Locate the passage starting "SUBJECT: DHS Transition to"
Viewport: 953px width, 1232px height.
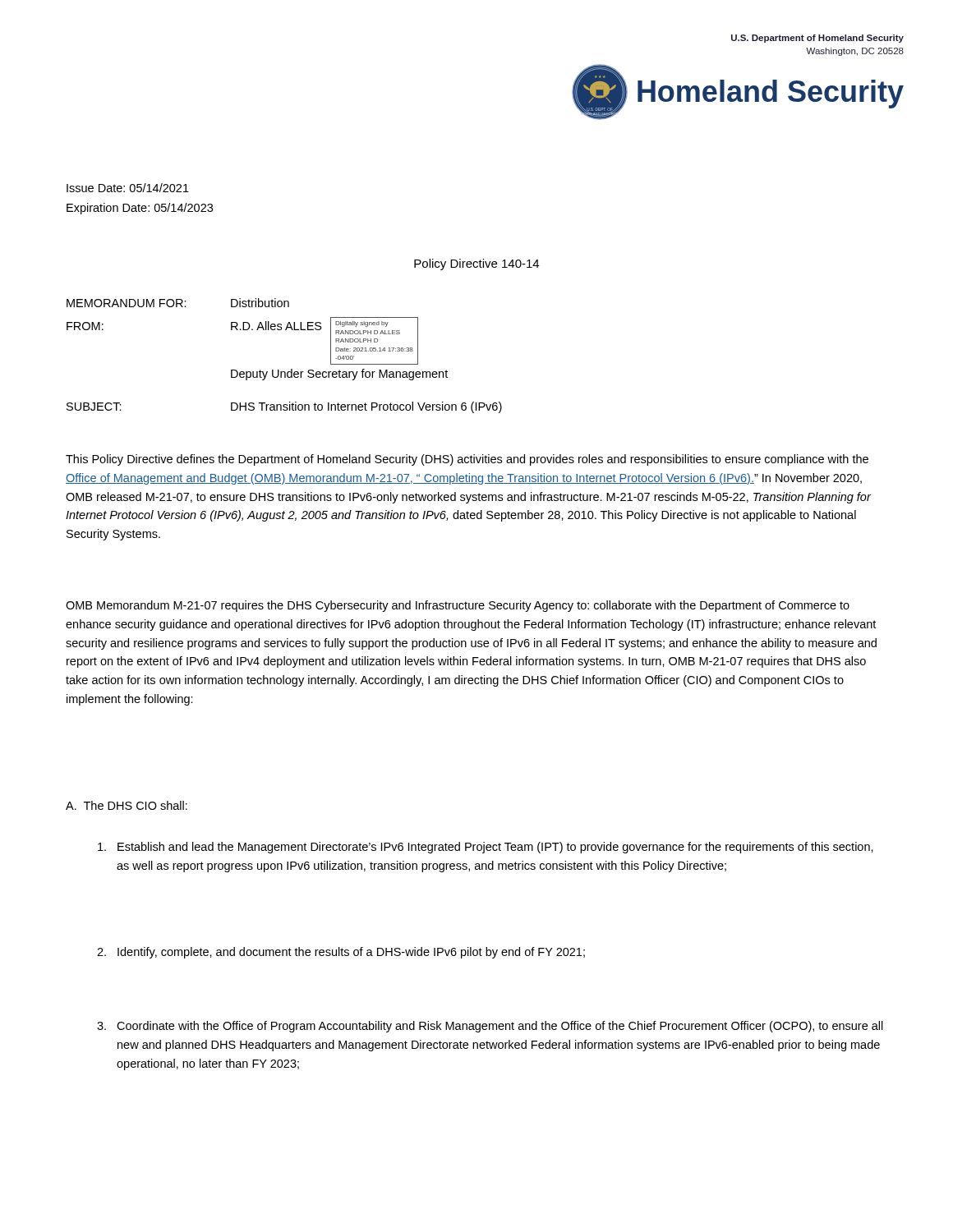(x=284, y=406)
